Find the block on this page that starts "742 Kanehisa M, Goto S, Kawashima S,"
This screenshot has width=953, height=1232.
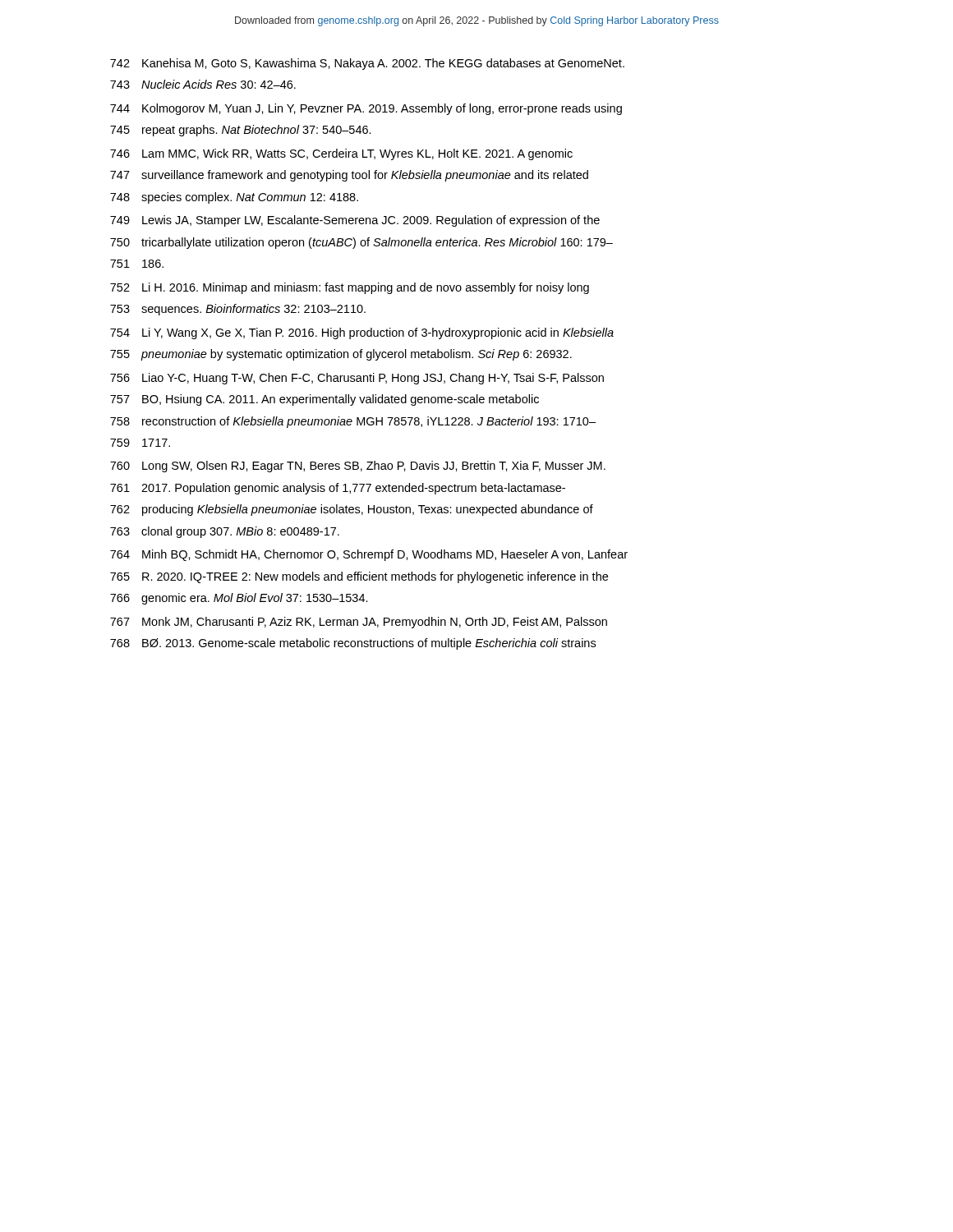coord(476,63)
